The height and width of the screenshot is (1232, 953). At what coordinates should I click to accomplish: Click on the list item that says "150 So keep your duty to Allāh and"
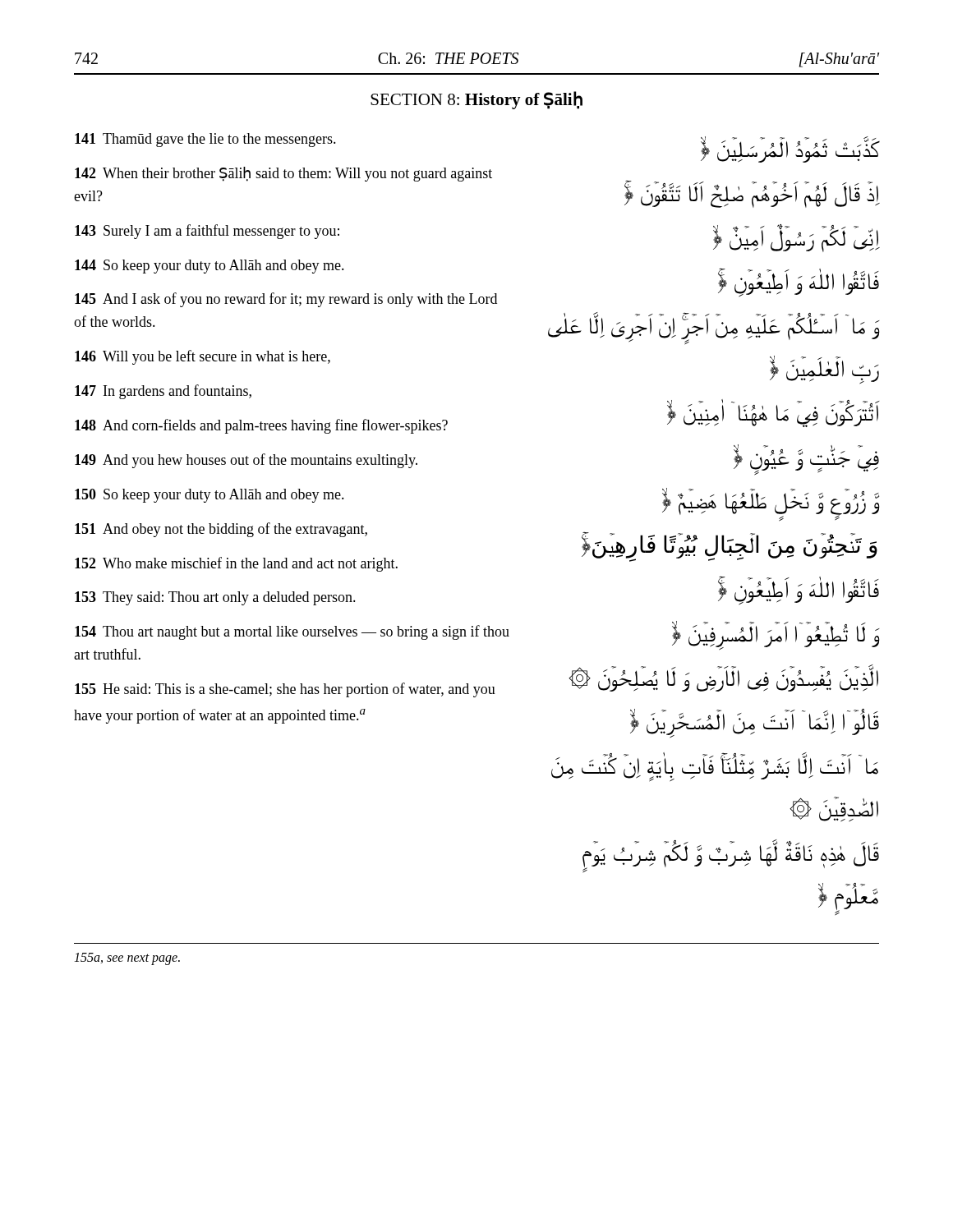(x=209, y=494)
